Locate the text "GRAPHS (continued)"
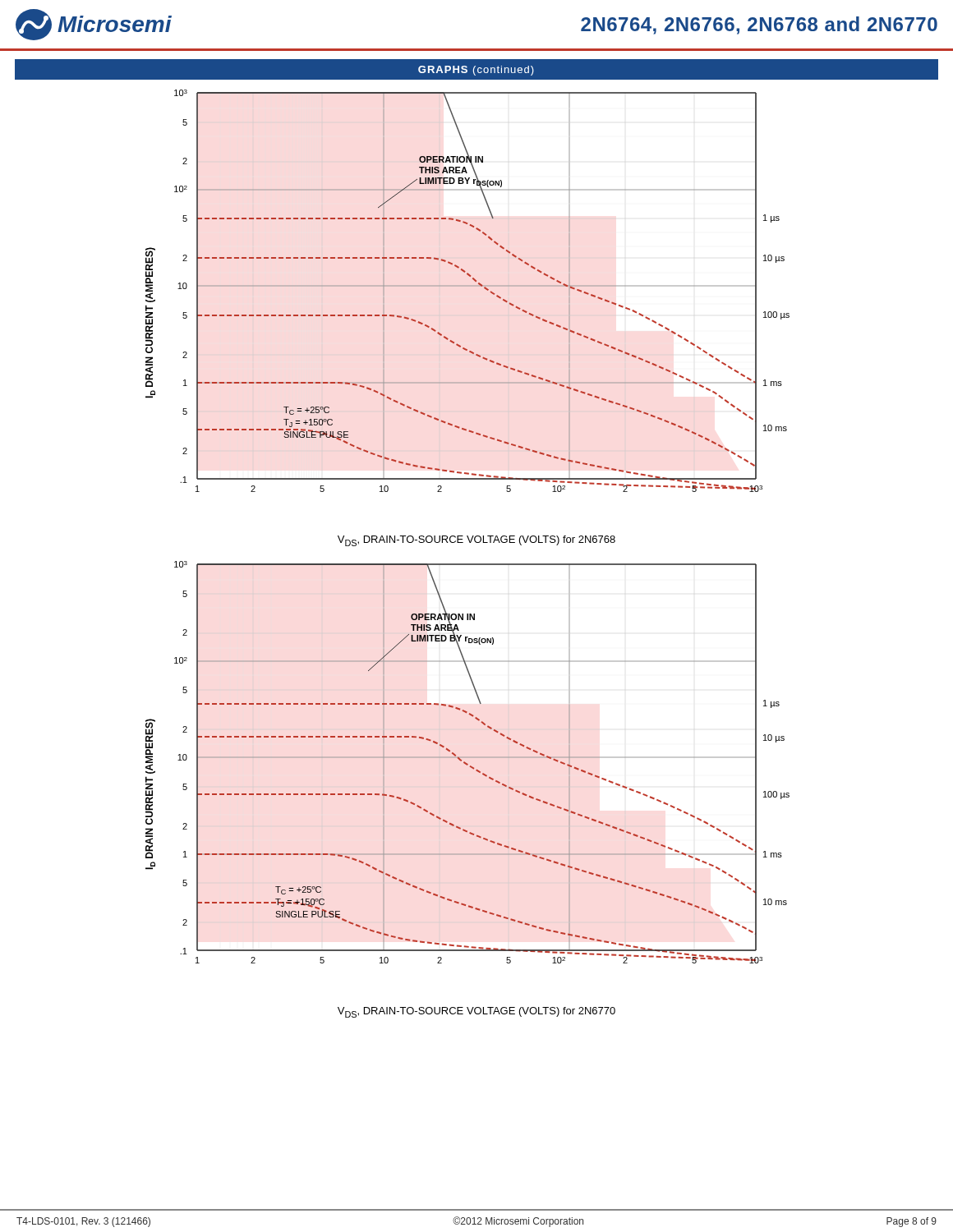Screen dimensions: 1232x953 (476, 69)
